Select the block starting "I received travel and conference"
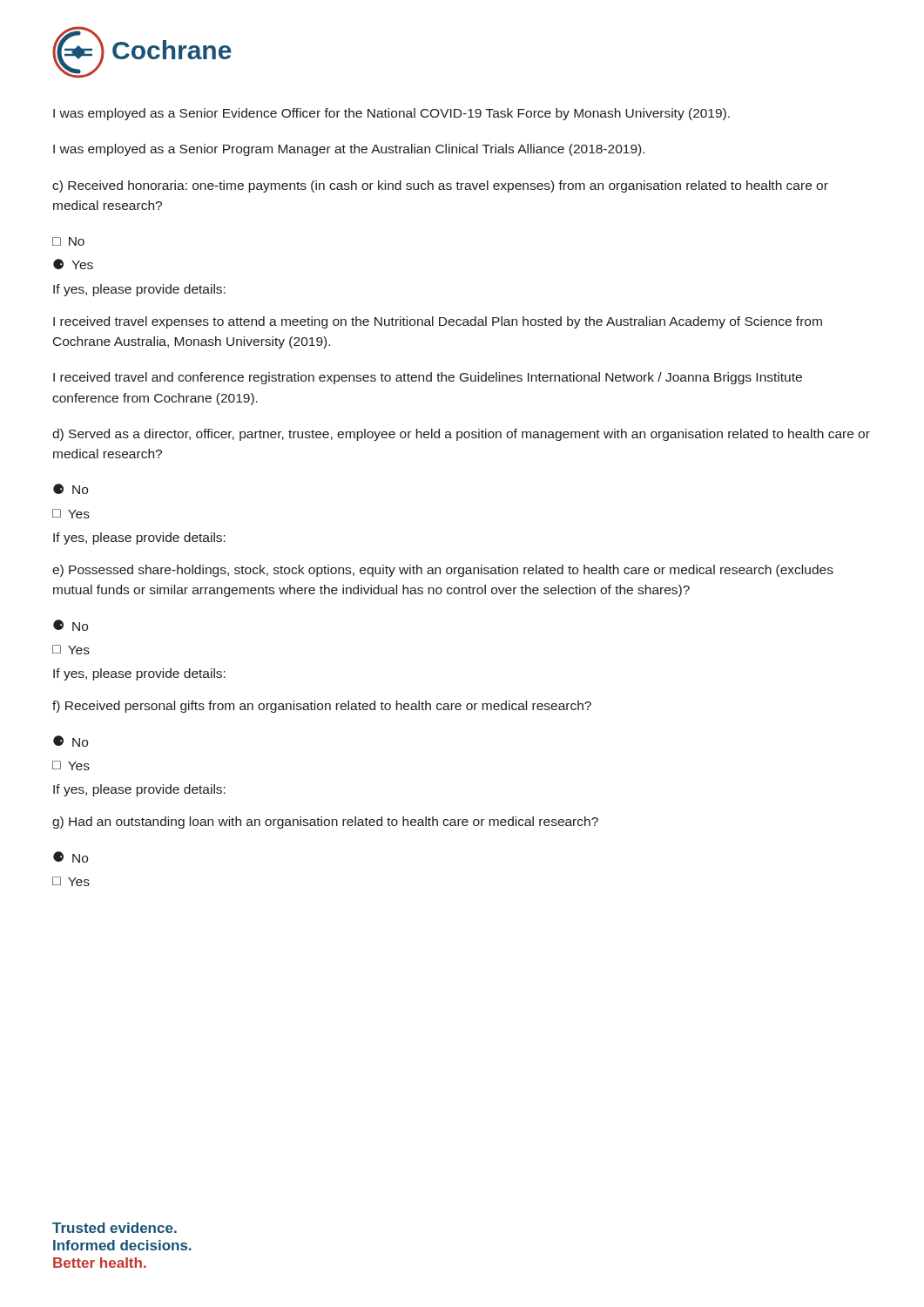The width and height of the screenshot is (924, 1307). (x=427, y=387)
